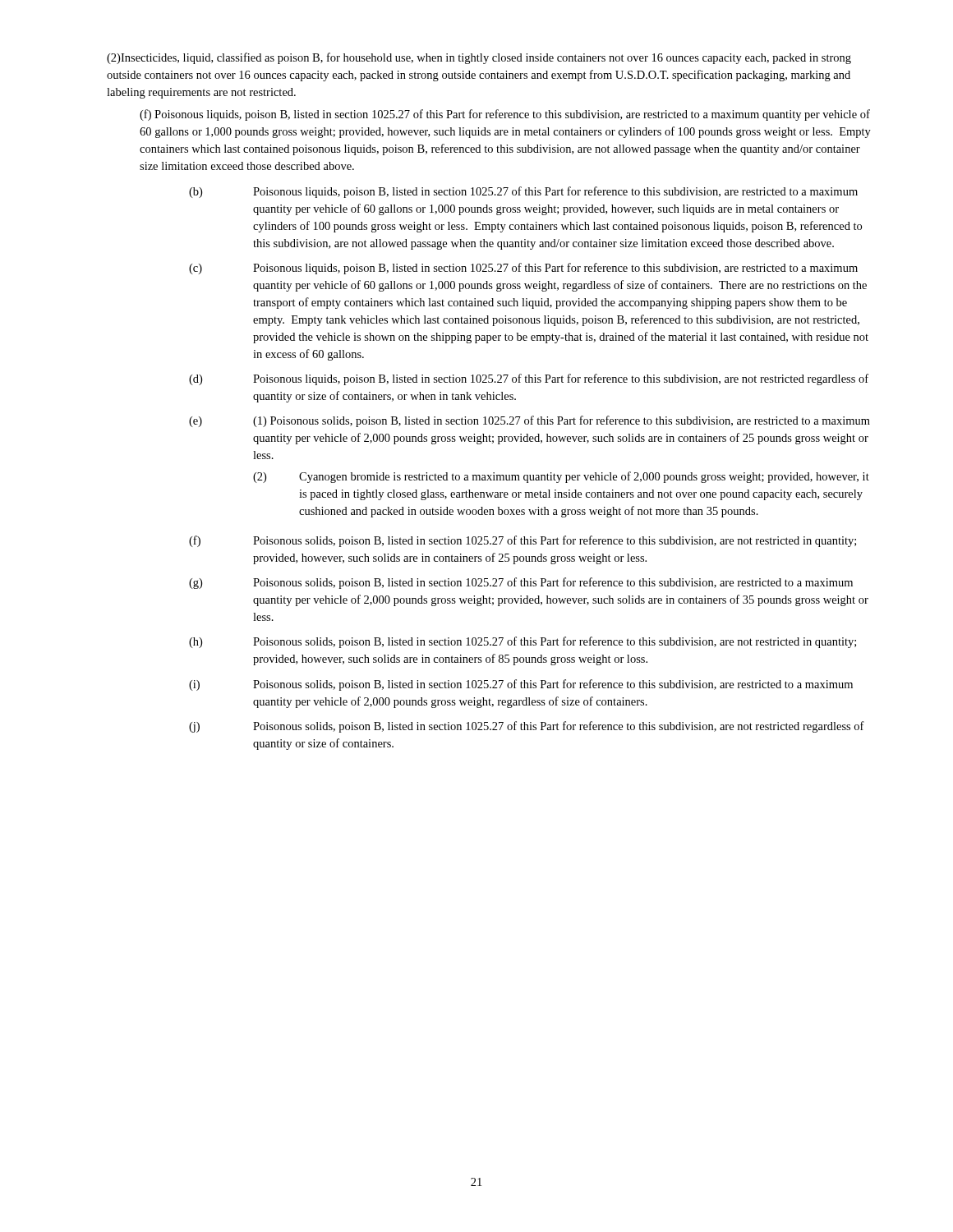
Task: Find the text block containing "(f) Poisonous liquids, poison B,"
Action: pyautogui.click(x=505, y=140)
